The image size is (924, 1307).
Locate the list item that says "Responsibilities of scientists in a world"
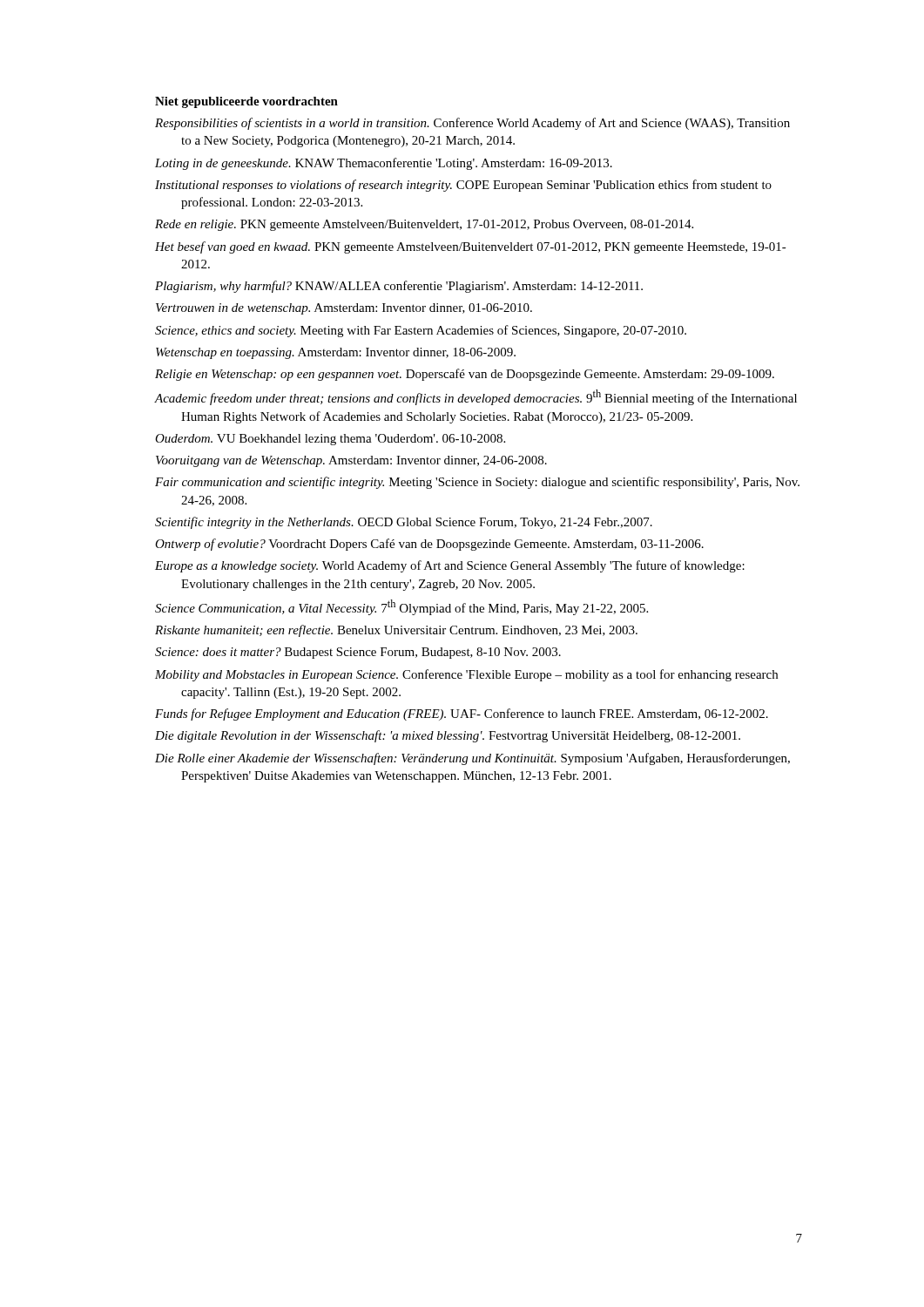(x=473, y=132)
